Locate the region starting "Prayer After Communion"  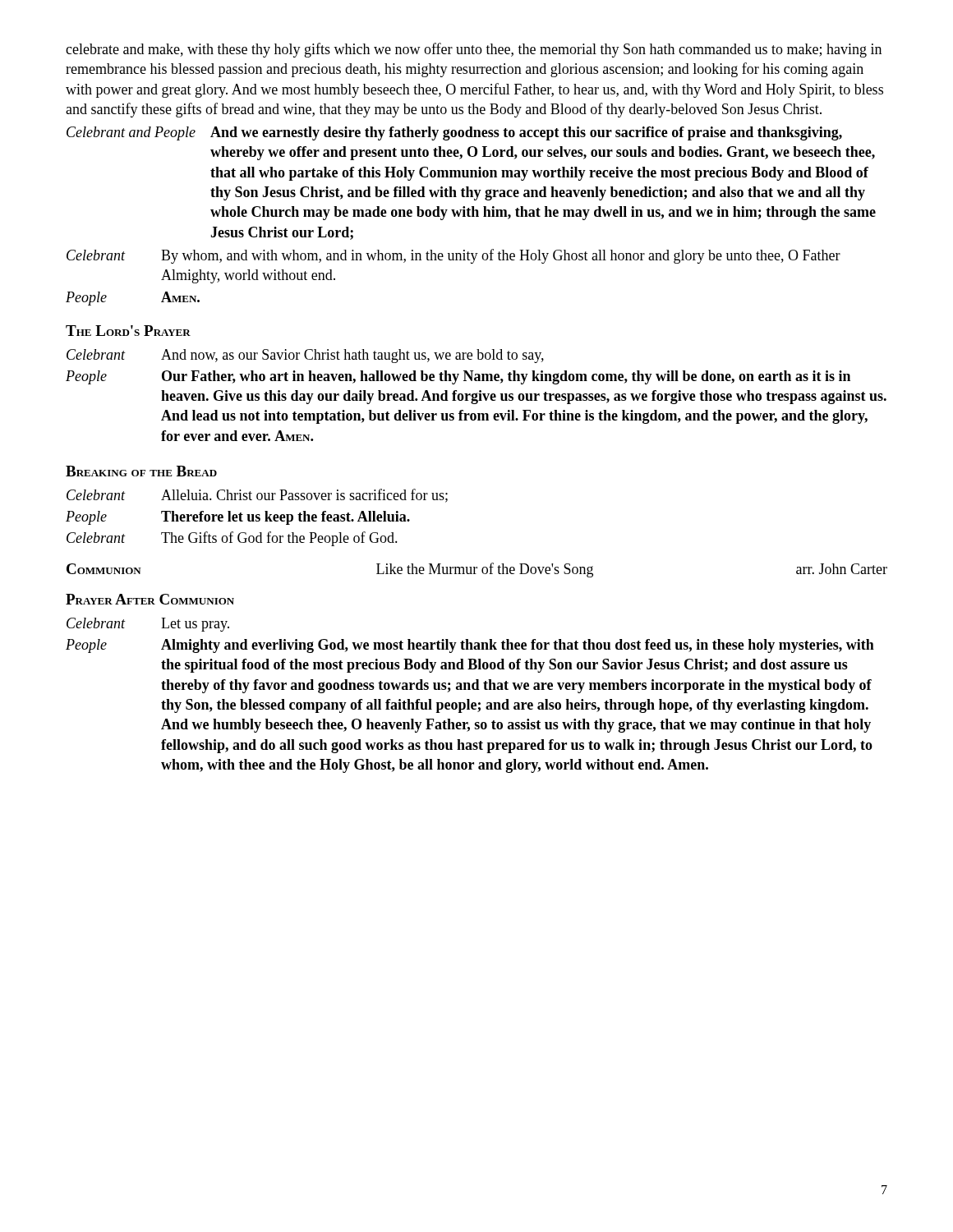150,599
